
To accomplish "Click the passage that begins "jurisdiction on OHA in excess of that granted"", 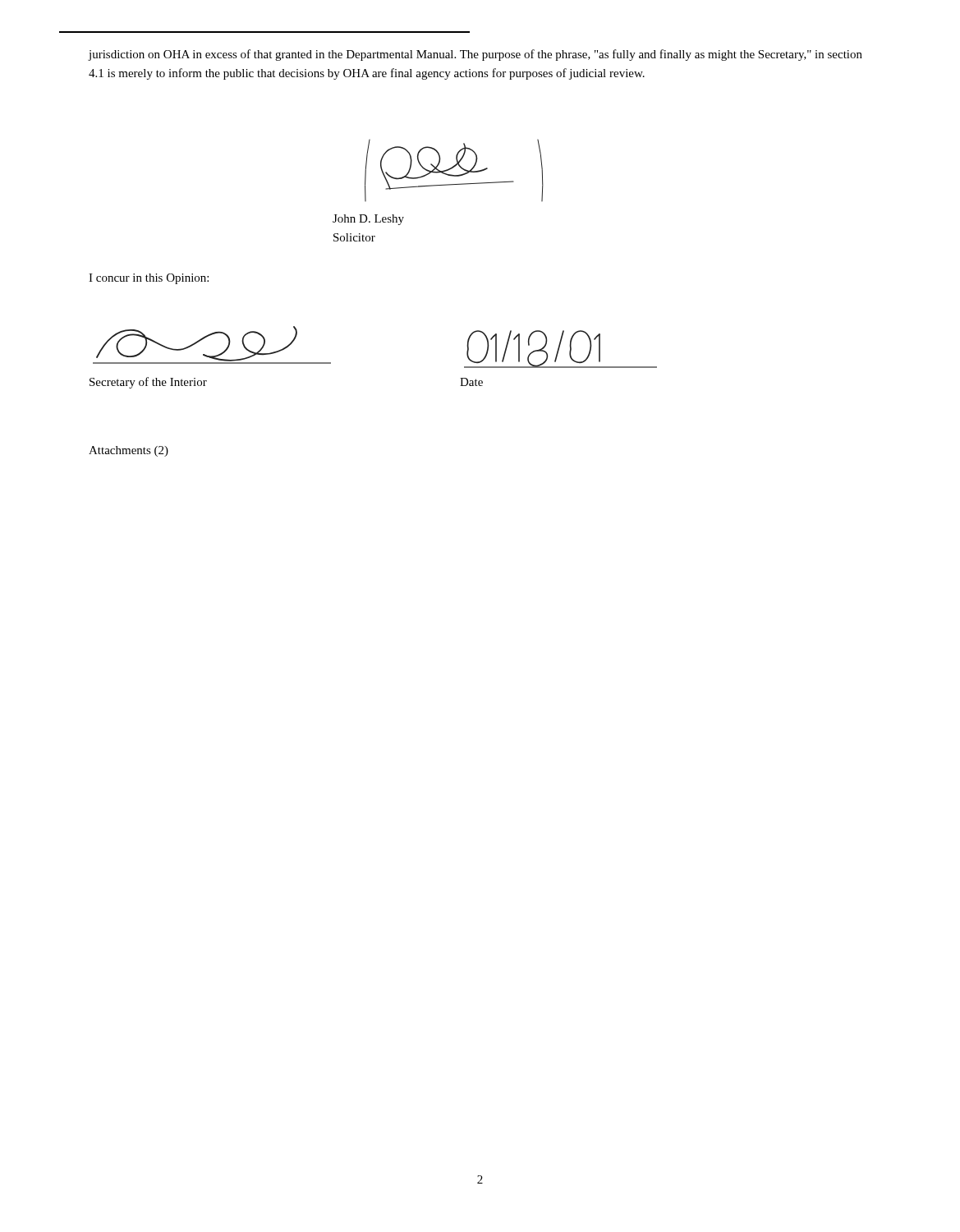I will tap(475, 64).
